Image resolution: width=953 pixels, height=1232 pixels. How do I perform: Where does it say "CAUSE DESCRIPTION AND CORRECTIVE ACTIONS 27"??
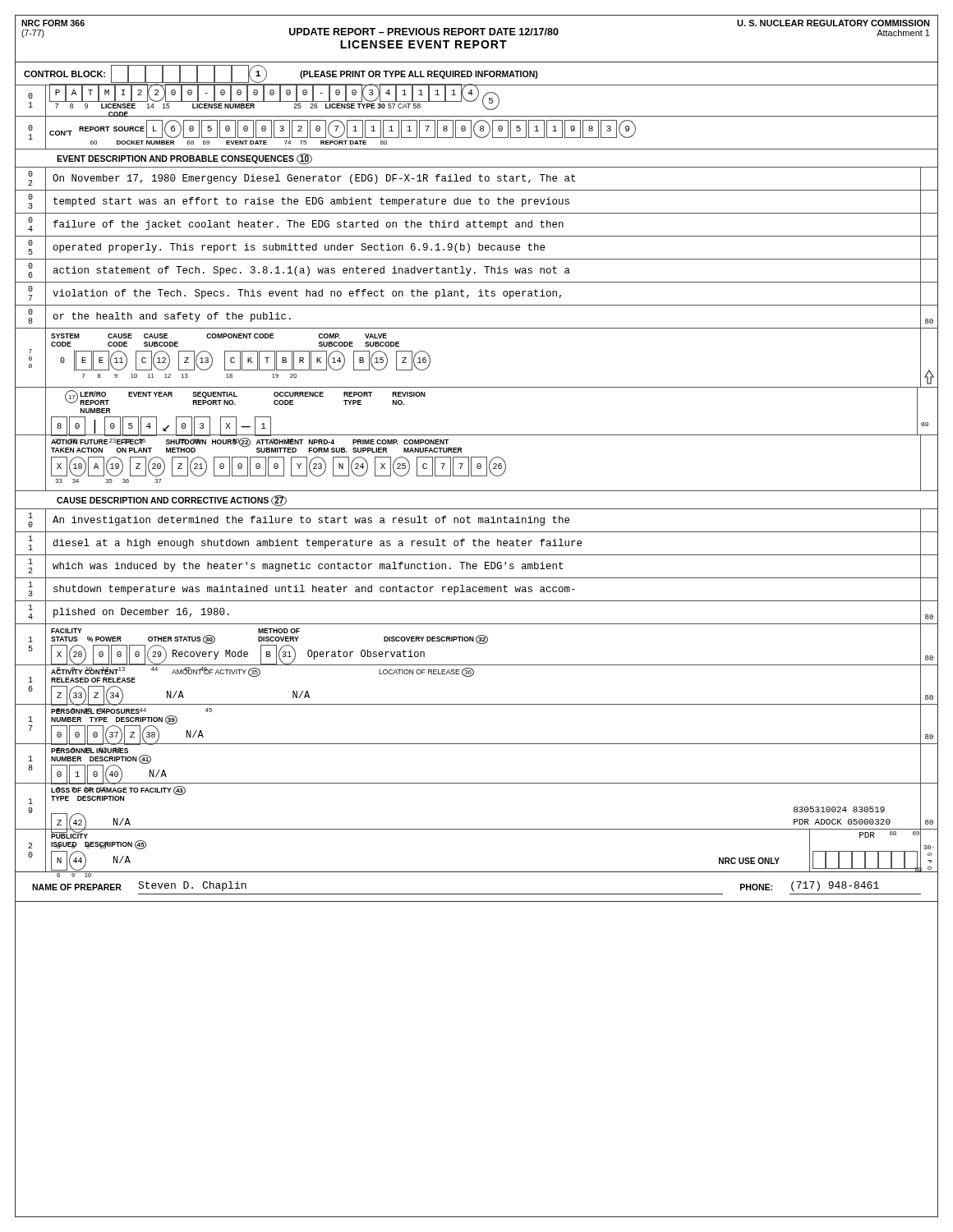click(172, 500)
